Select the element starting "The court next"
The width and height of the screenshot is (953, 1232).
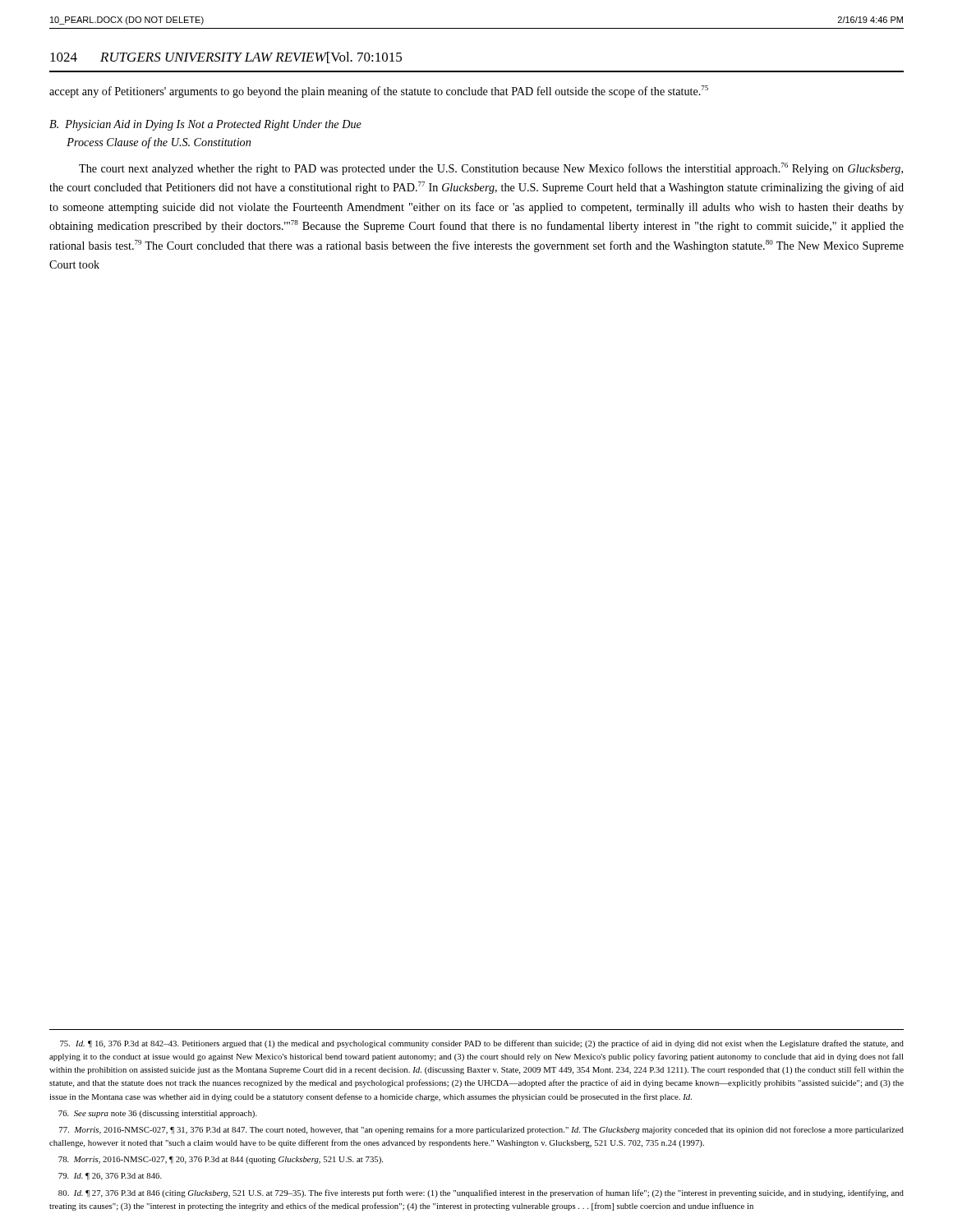[x=476, y=217]
